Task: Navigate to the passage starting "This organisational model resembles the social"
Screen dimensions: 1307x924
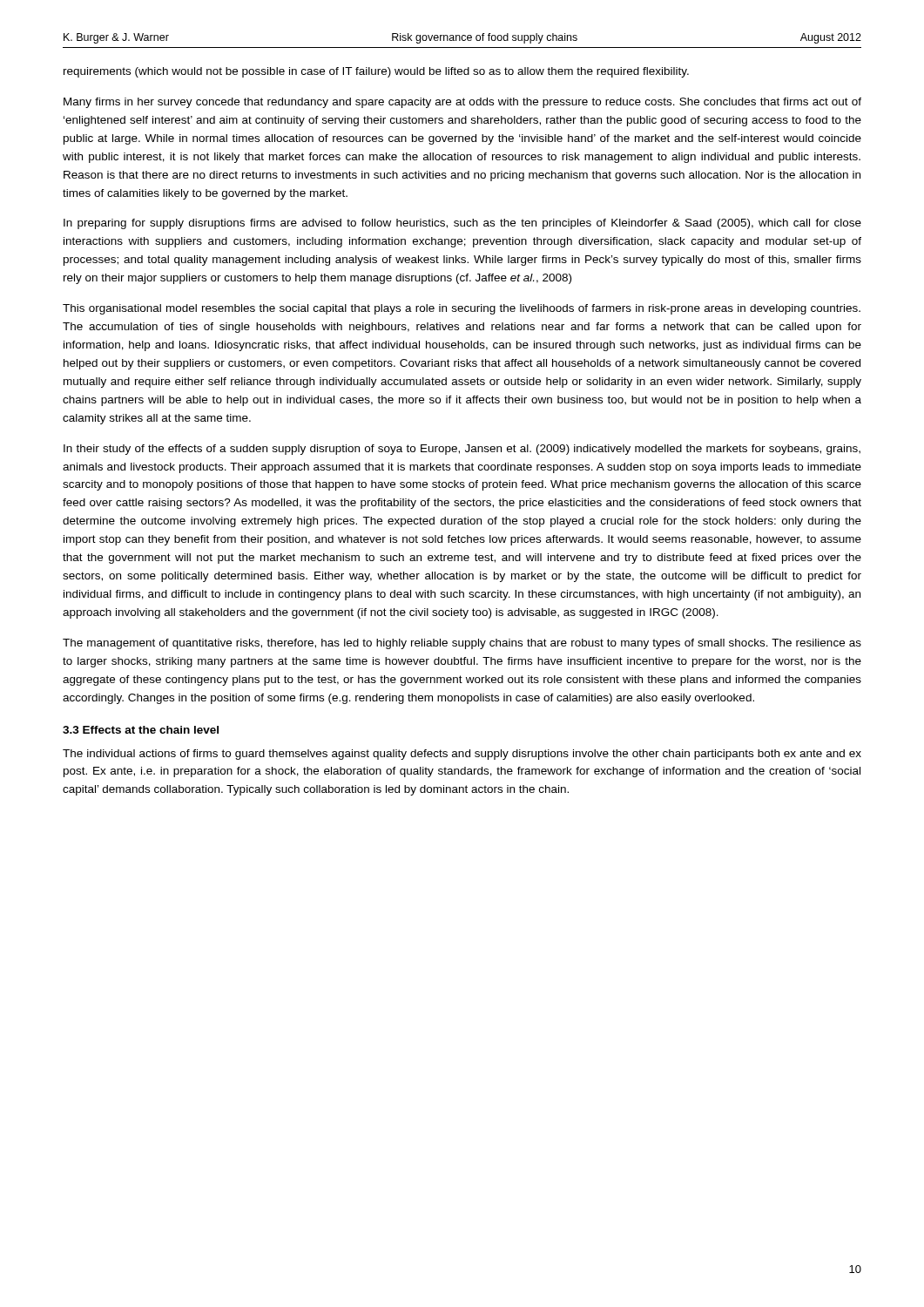Action: tap(462, 363)
